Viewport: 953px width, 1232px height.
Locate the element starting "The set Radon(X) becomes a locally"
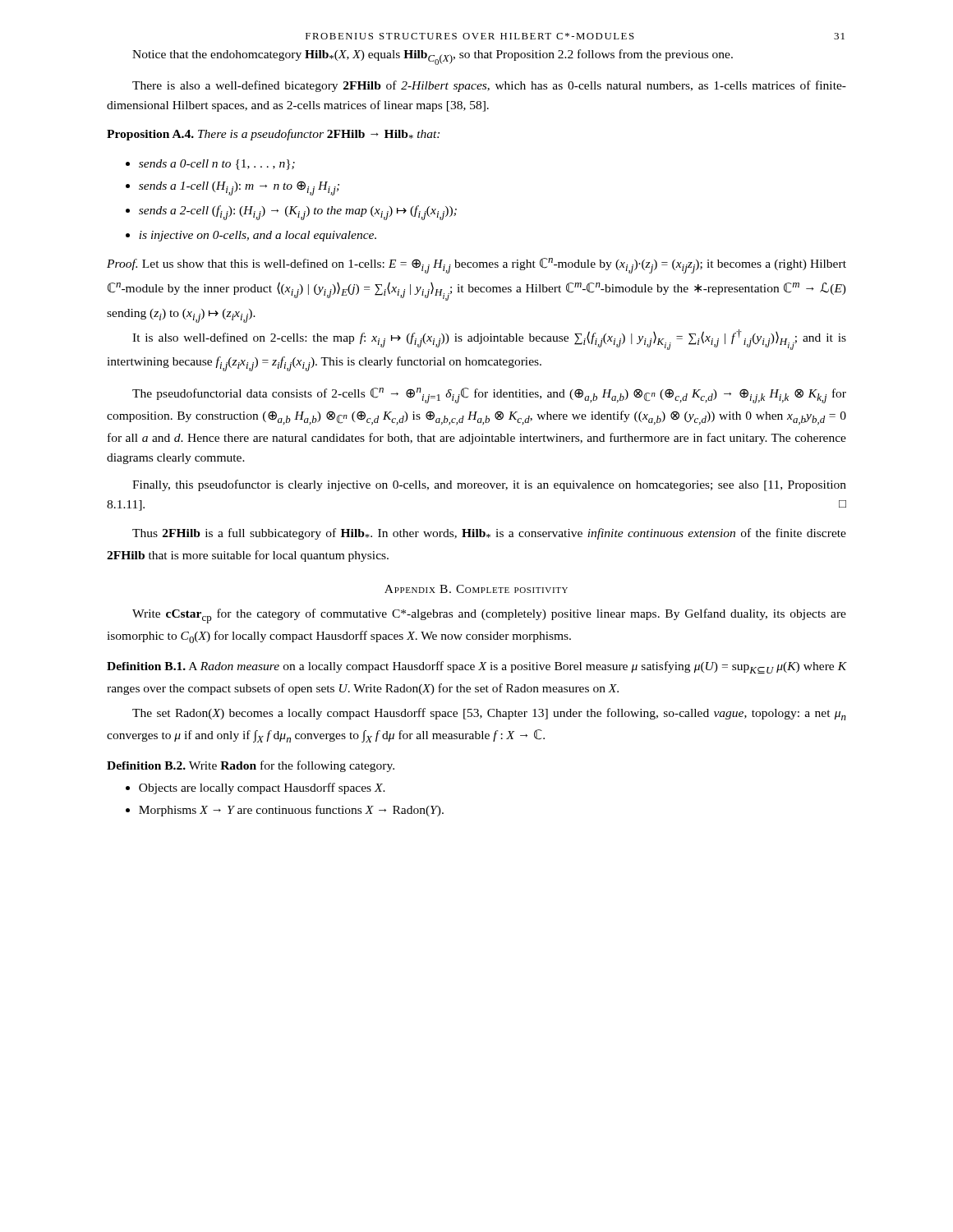pyautogui.click(x=476, y=725)
